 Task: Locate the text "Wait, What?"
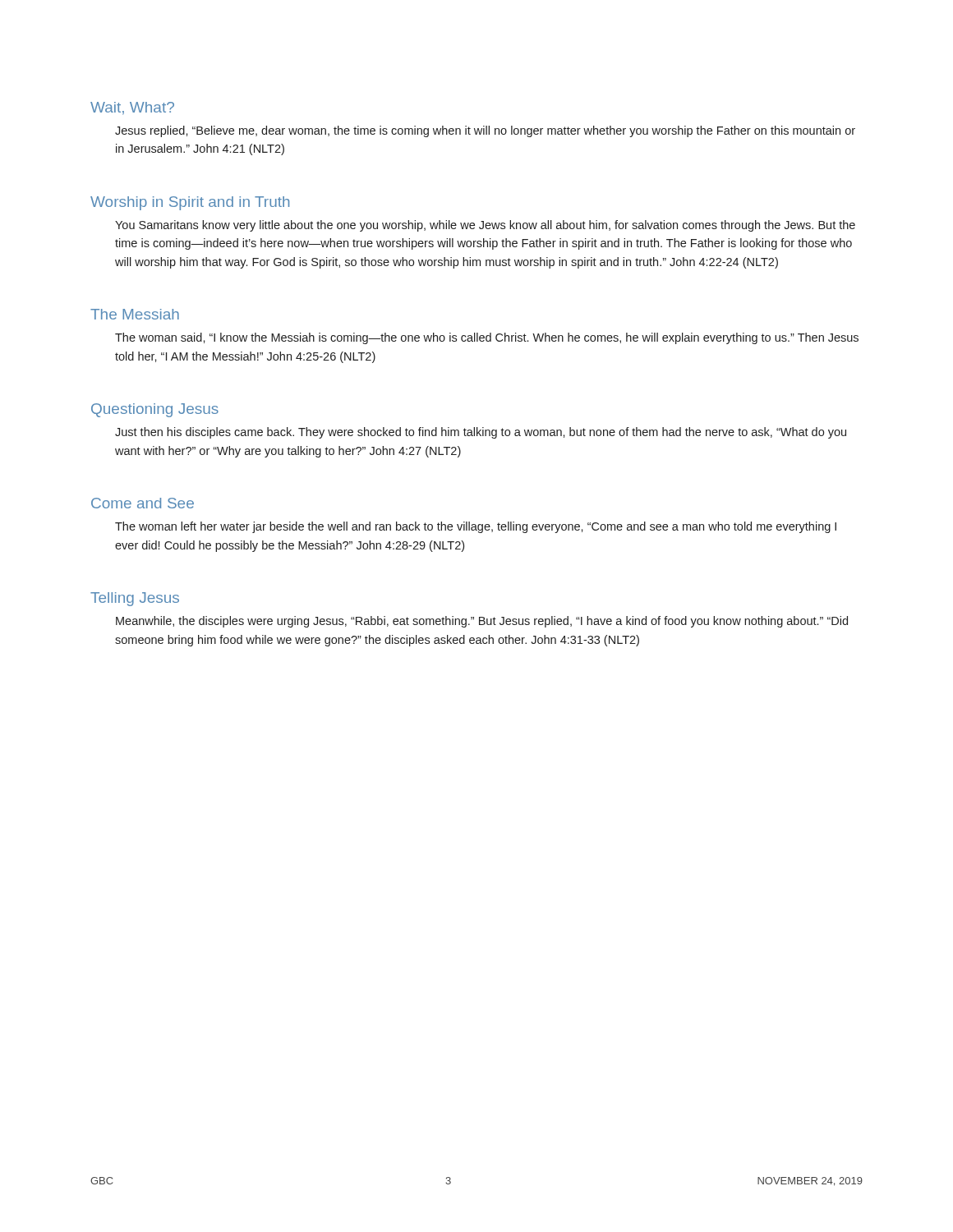tap(133, 107)
